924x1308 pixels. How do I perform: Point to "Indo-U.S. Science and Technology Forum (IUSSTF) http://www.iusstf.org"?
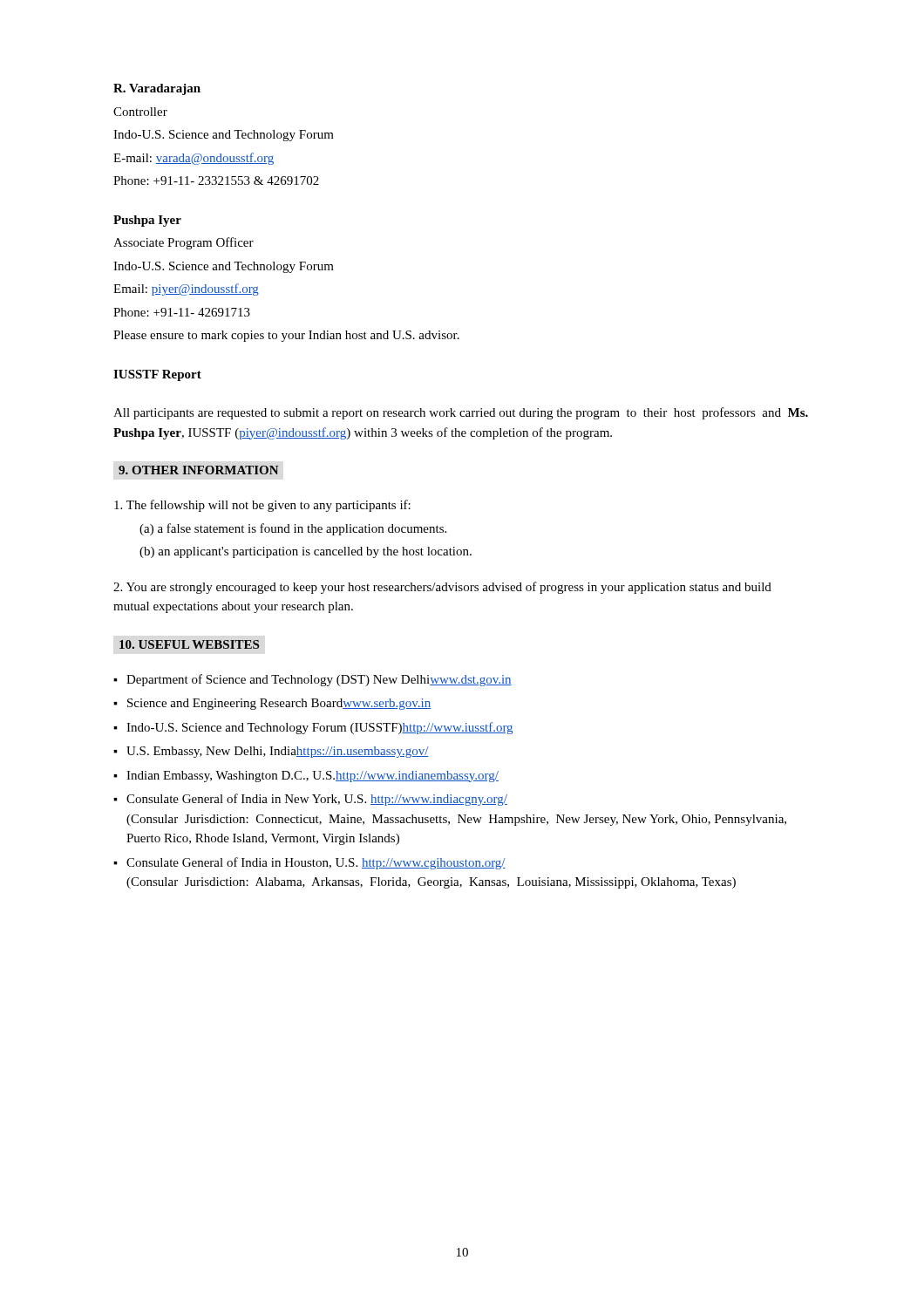pyautogui.click(x=462, y=727)
